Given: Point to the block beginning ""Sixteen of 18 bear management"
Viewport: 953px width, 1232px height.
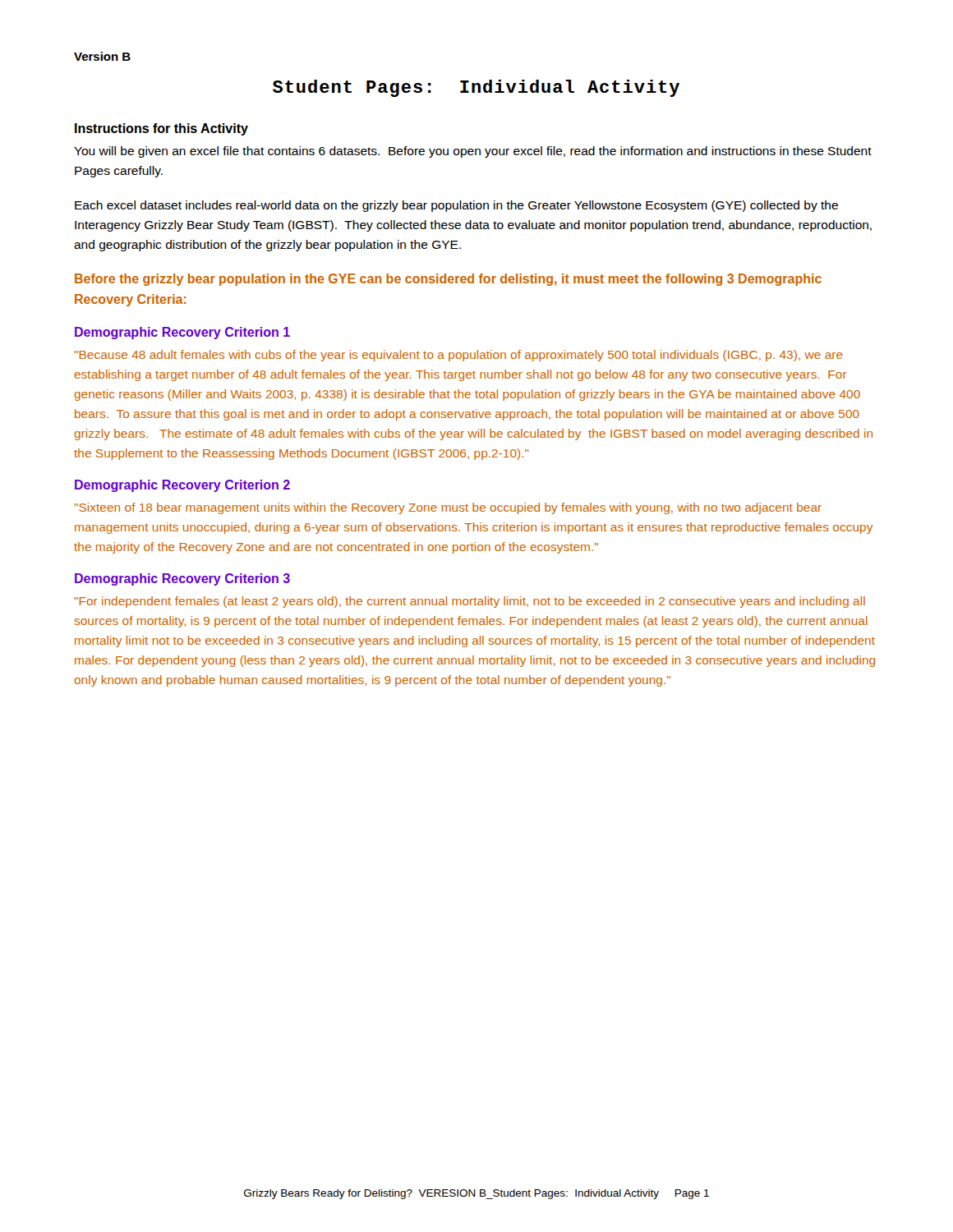Looking at the screenshot, I should tap(473, 527).
